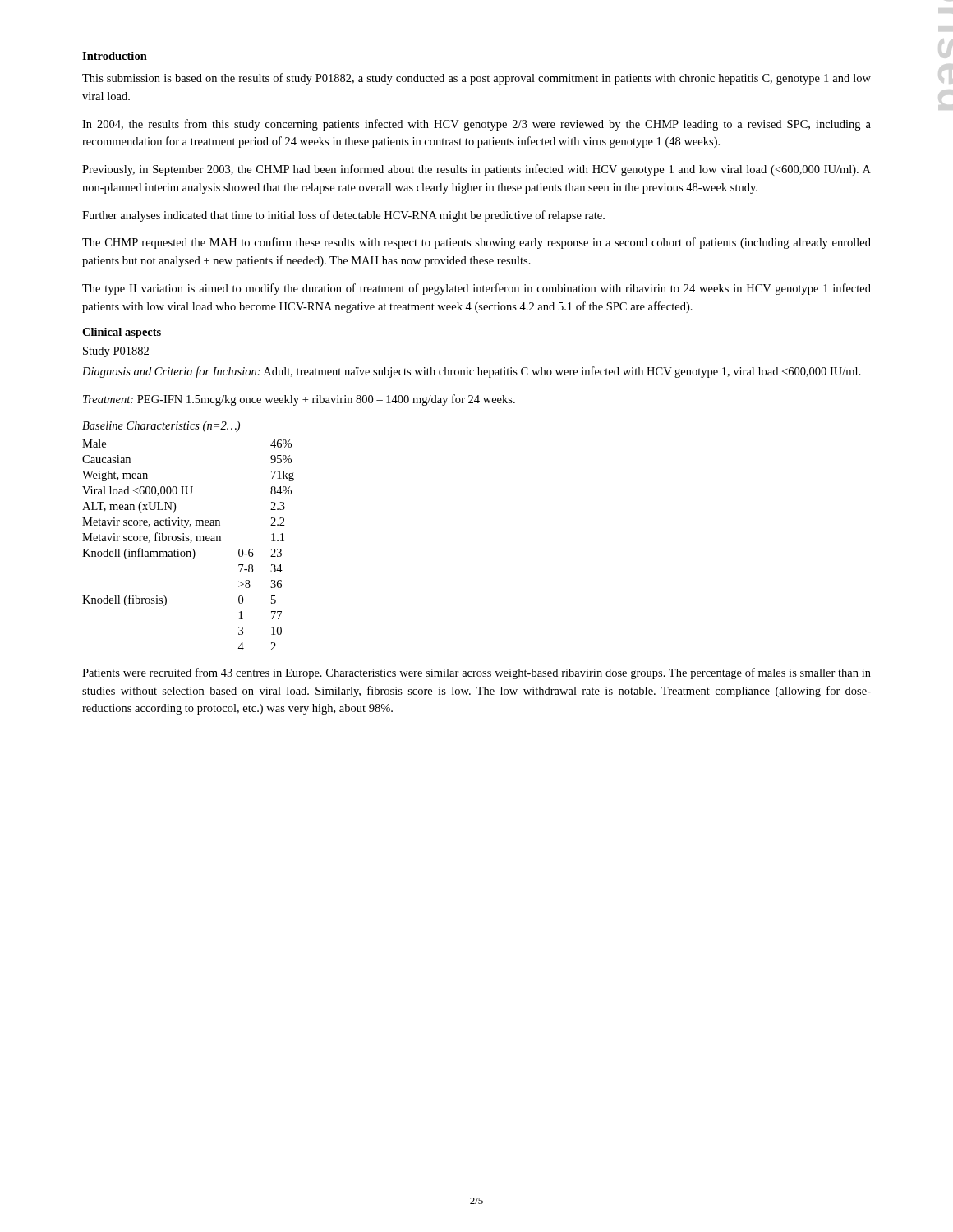Select the passage starting "Clinical aspects"

[122, 332]
